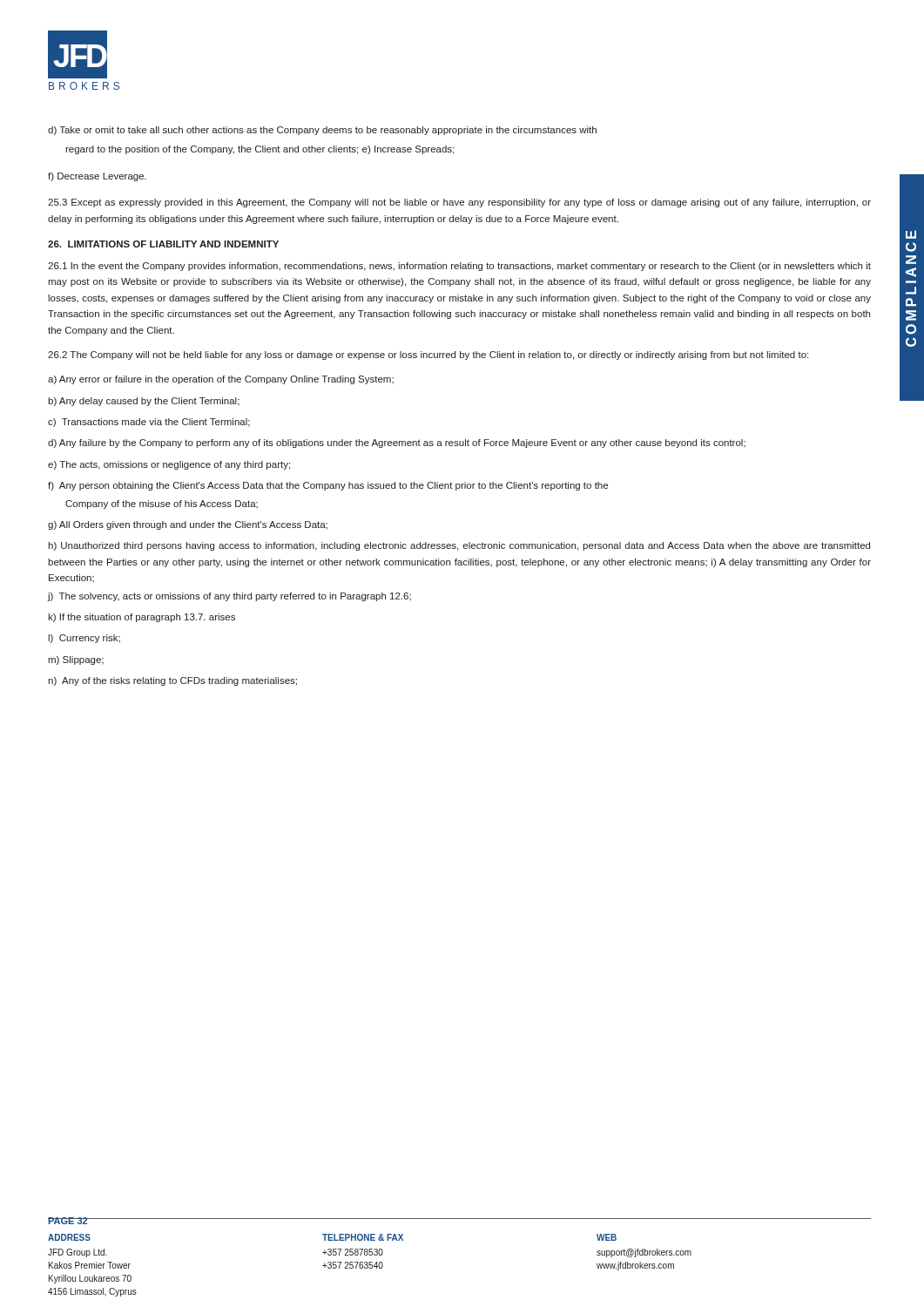Locate the text block with the text "1 In the event"

coord(459,298)
